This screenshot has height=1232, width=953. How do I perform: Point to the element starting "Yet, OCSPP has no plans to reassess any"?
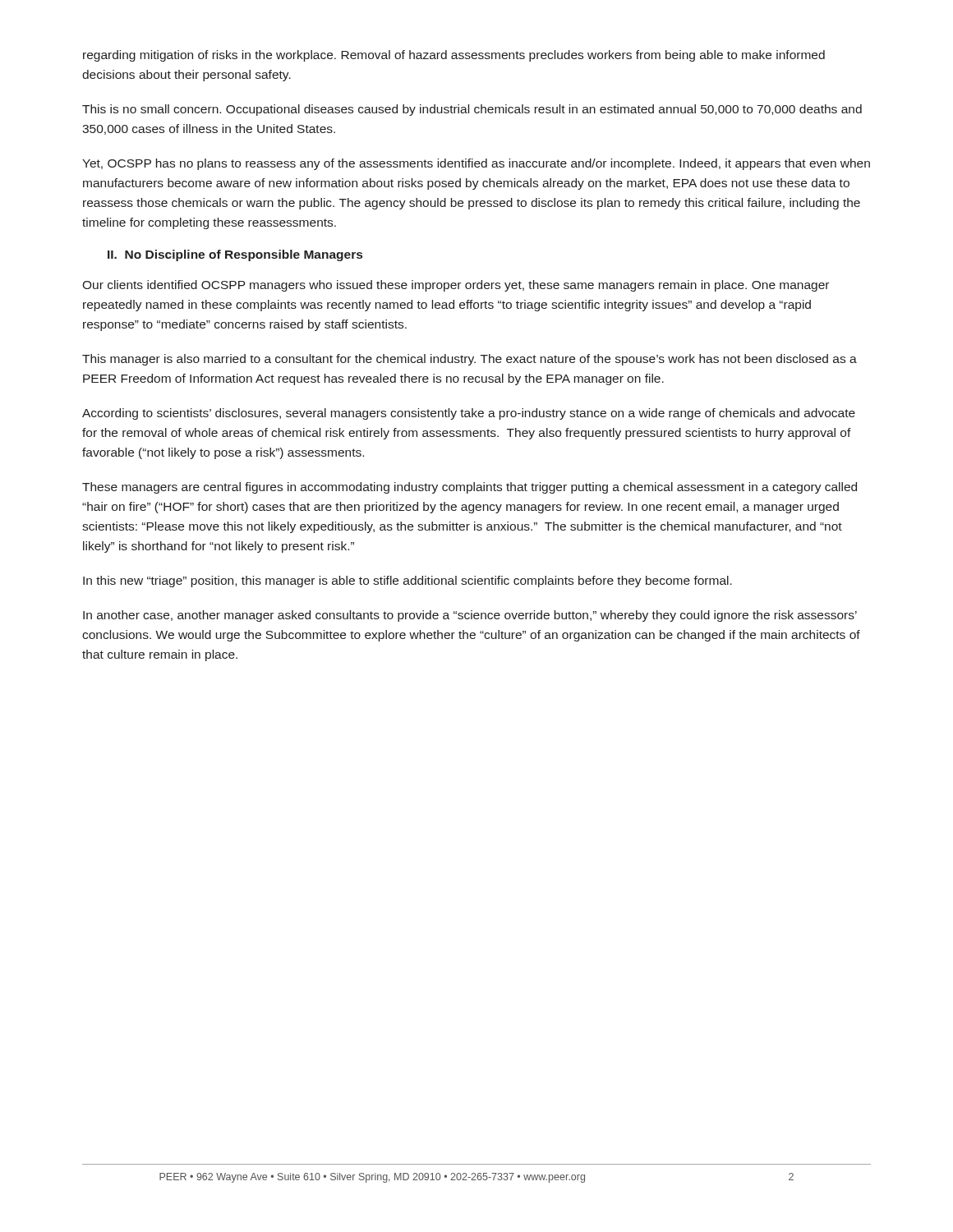click(x=476, y=193)
